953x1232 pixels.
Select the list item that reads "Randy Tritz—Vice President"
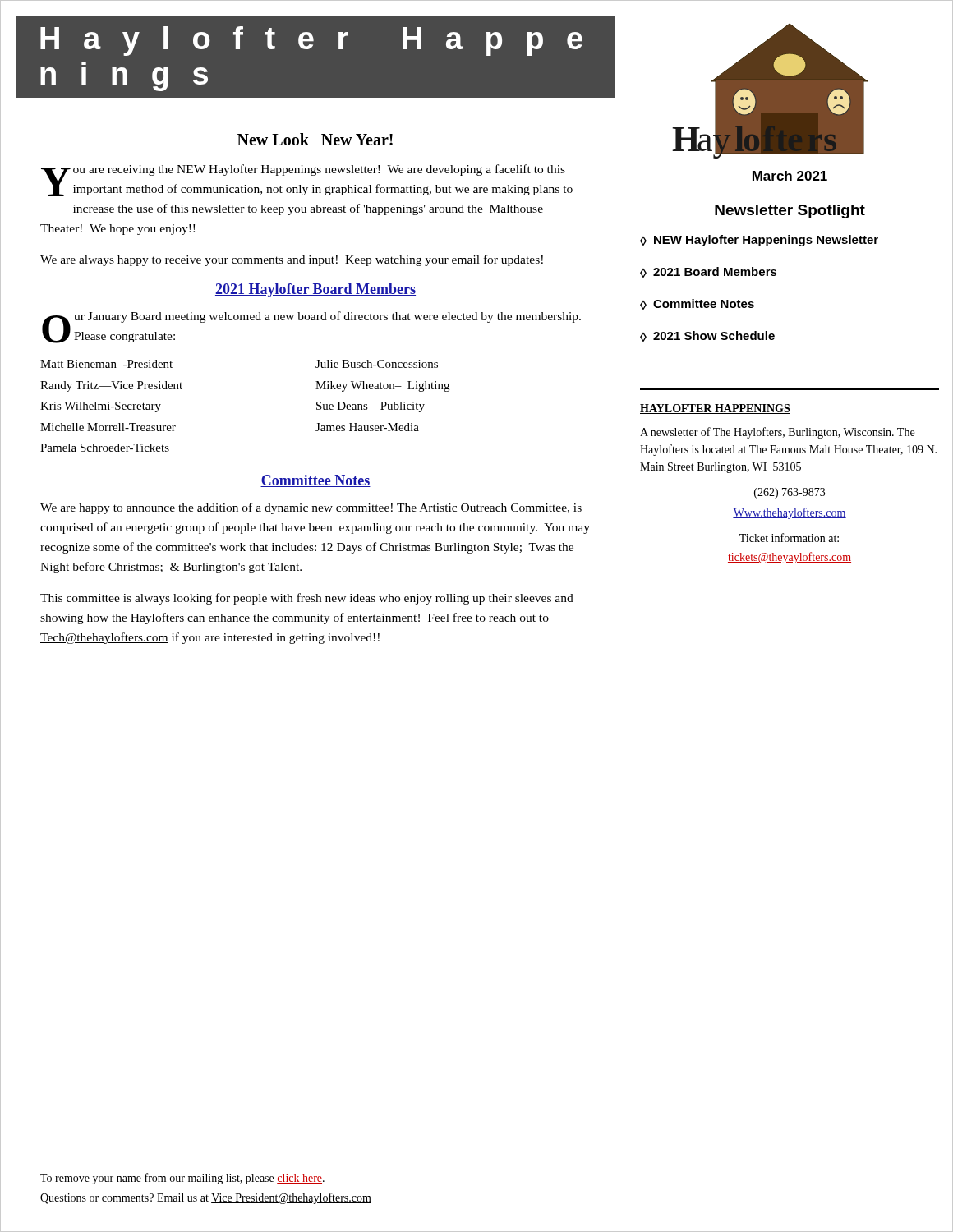click(x=111, y=385)
